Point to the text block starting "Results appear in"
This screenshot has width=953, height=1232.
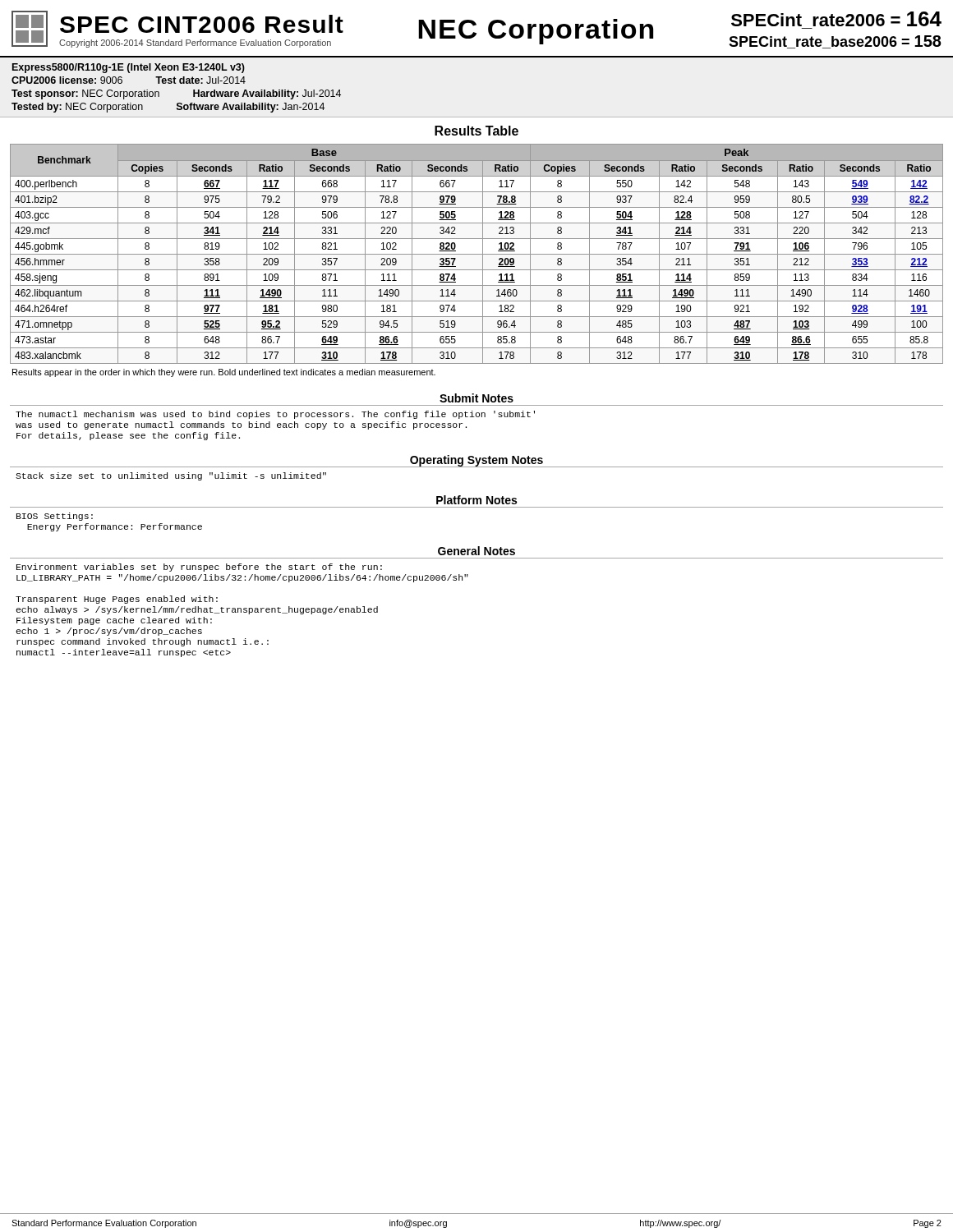click(224, 372)
